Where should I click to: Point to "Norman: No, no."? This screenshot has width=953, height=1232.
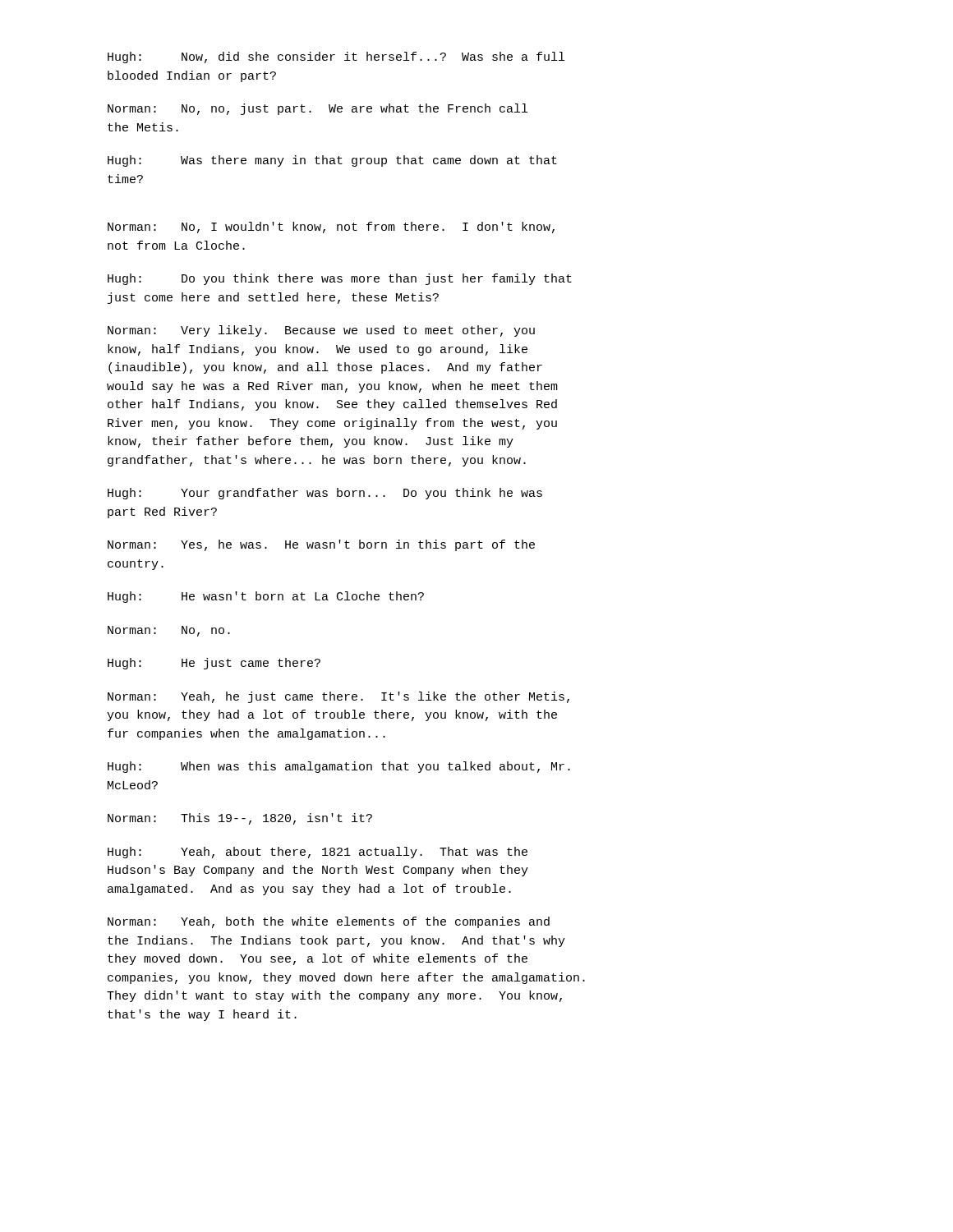170,631
